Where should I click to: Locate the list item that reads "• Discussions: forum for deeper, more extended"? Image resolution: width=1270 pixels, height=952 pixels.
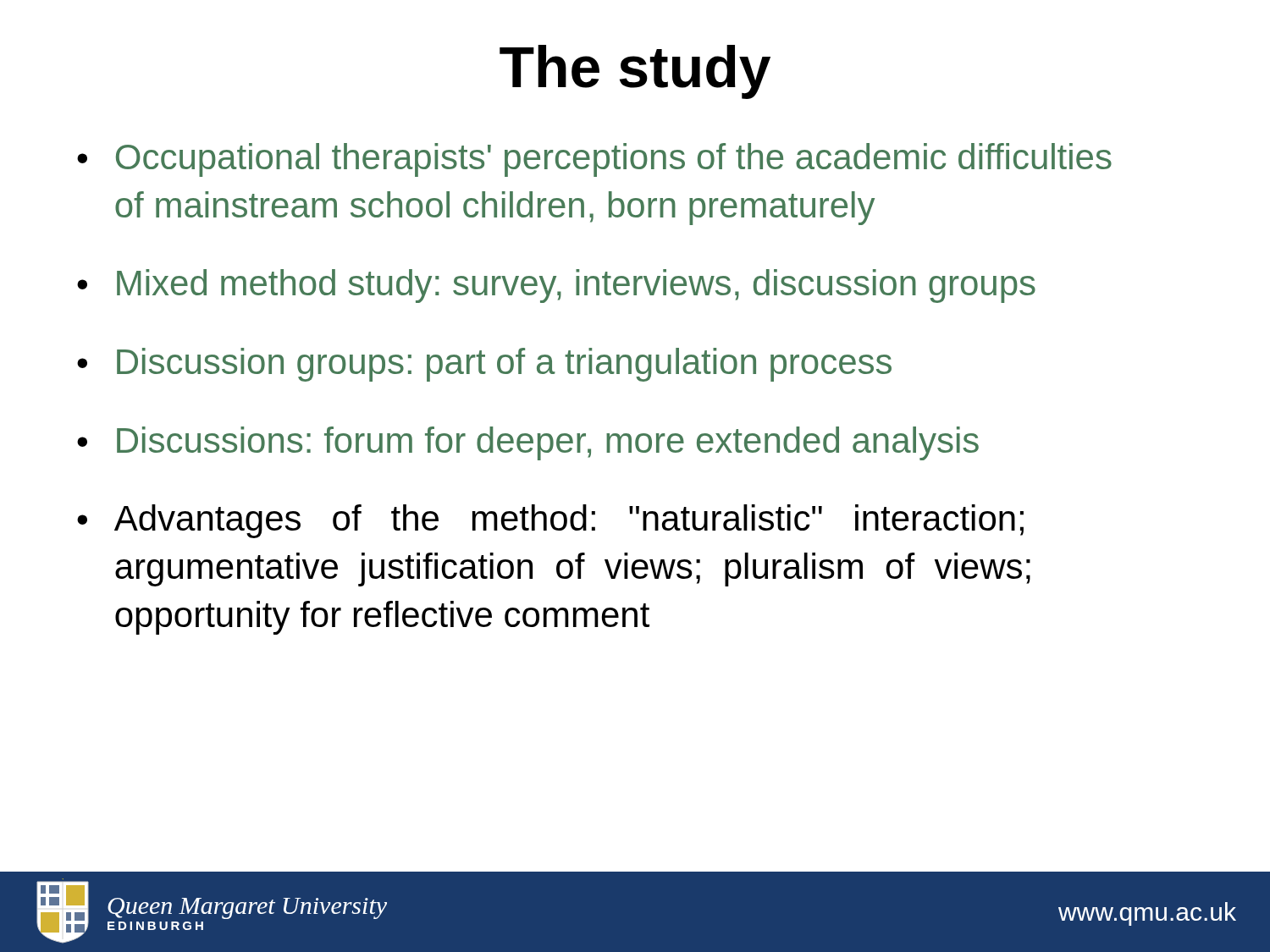tap(528, 441)
